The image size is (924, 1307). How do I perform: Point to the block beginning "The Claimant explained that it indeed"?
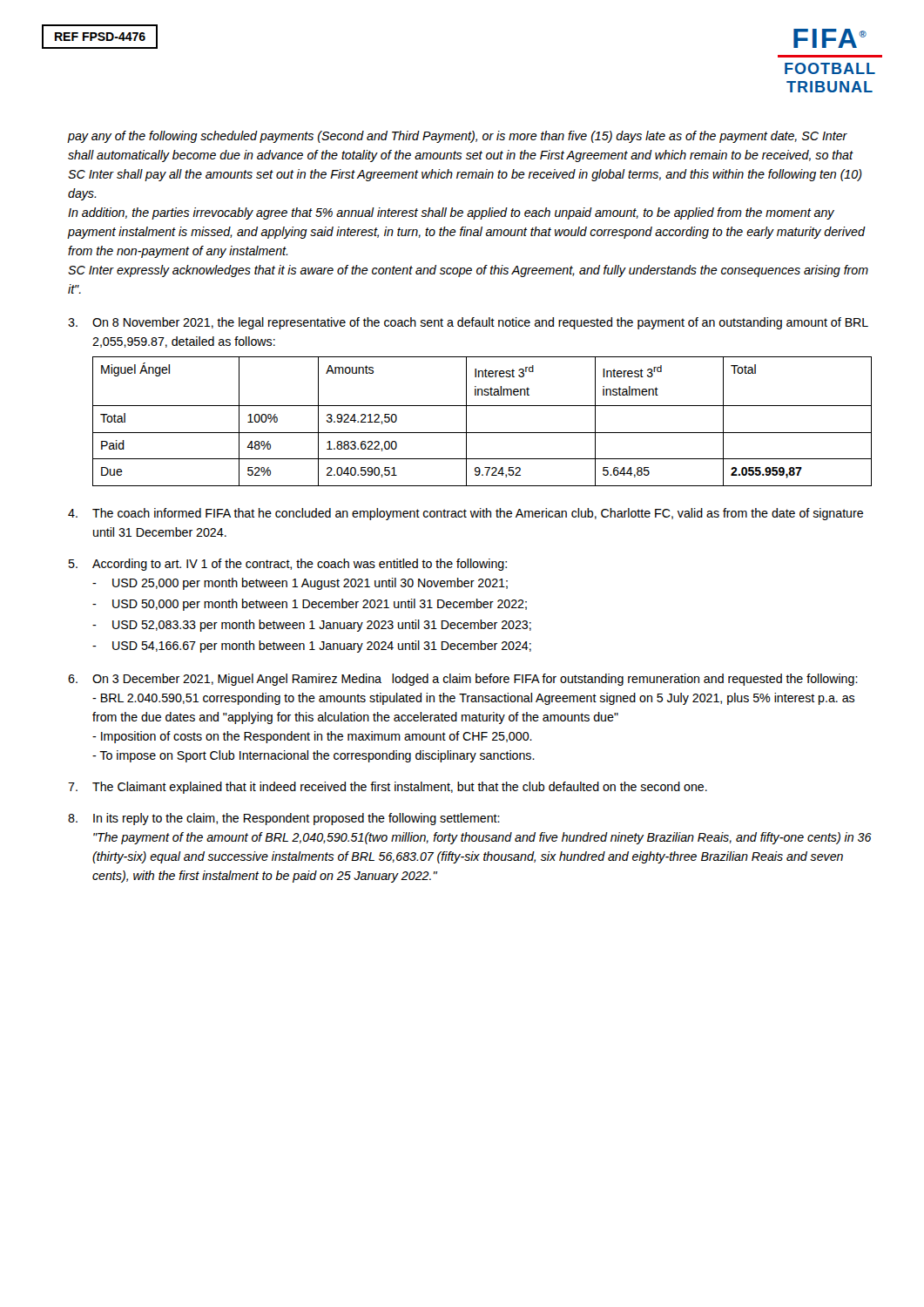(x=470, y=787)
